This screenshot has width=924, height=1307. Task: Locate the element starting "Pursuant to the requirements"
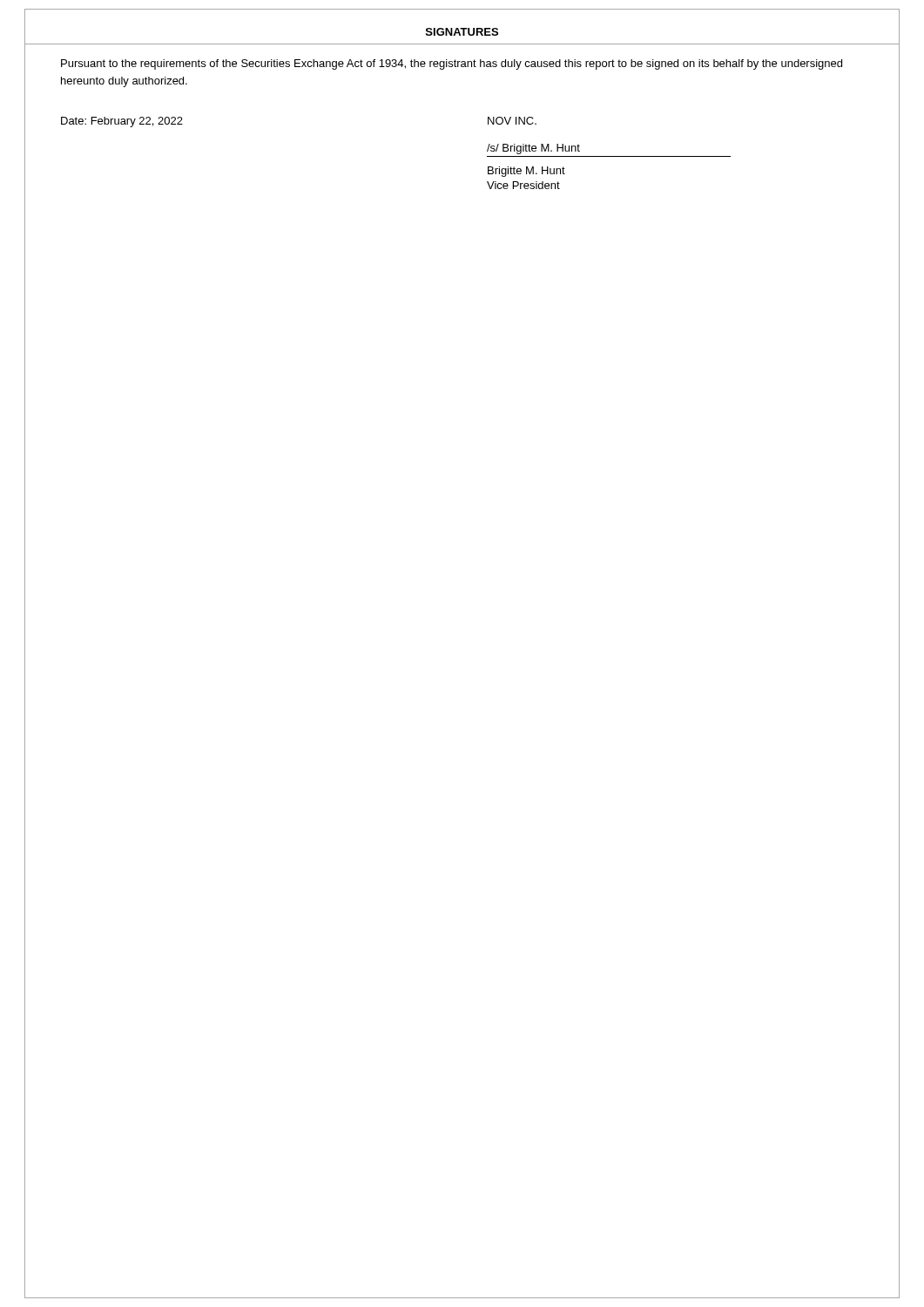coord(452,72)
